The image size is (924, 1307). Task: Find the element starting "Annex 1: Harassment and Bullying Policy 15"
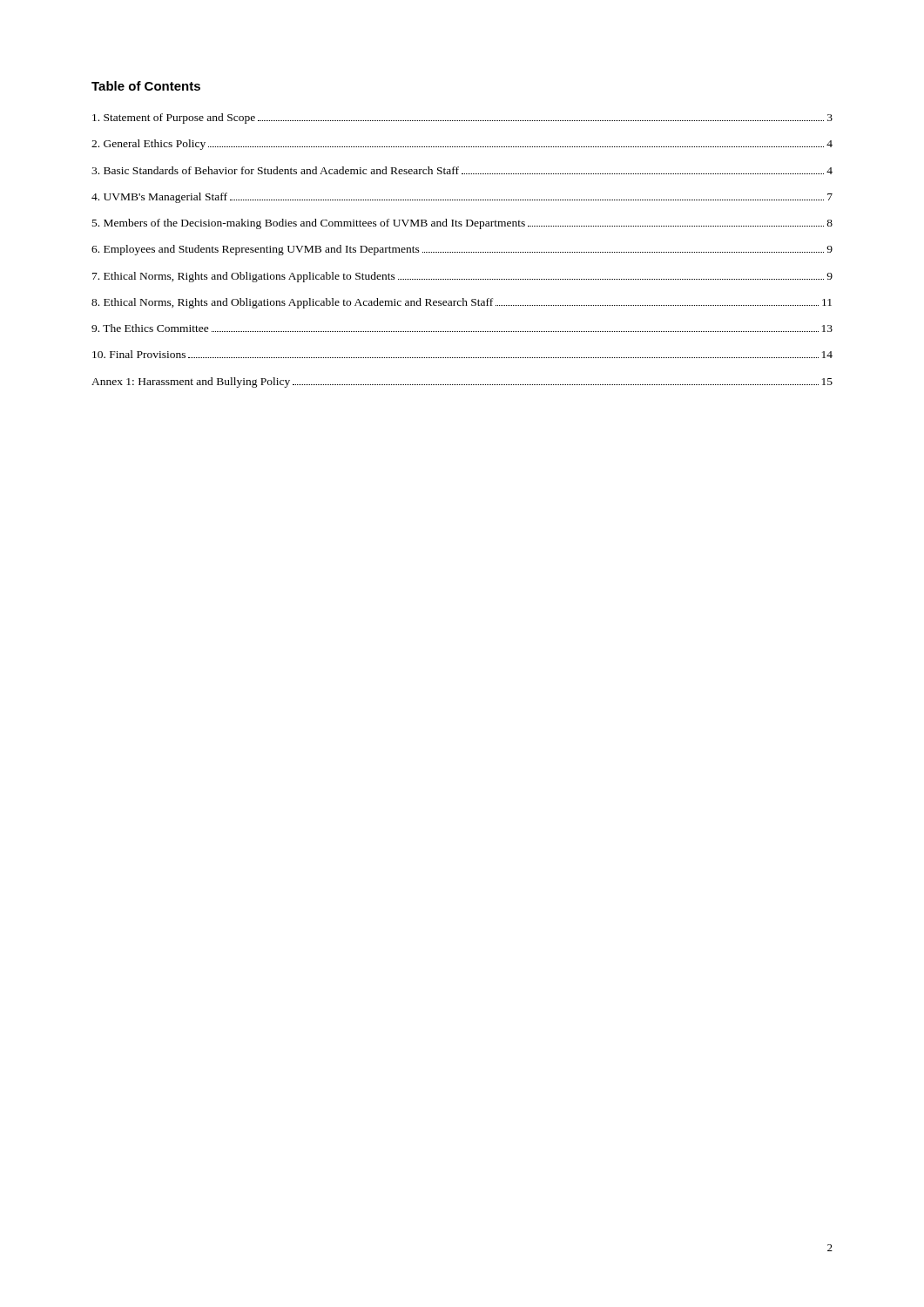462,381
